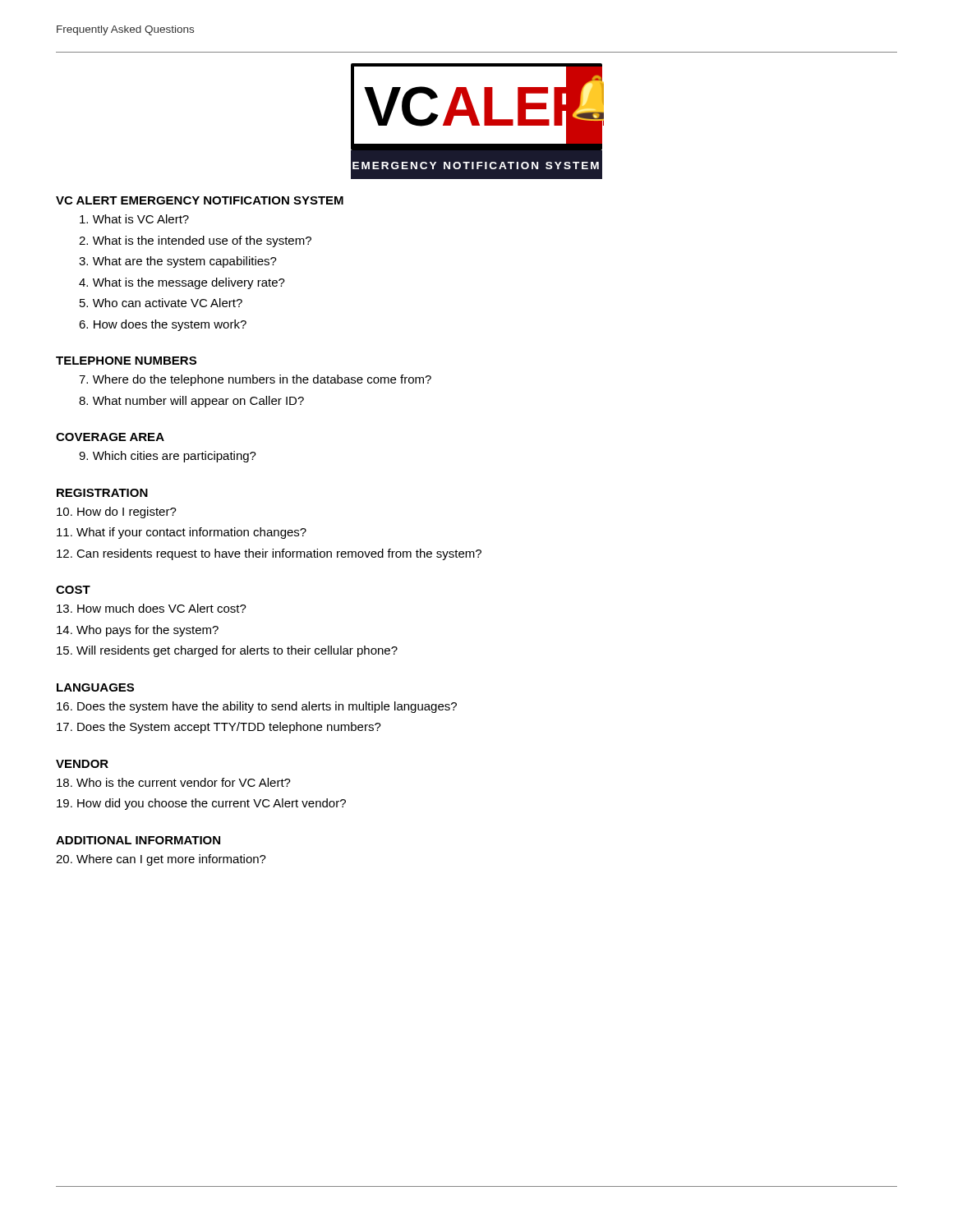
Task: Navigate to the block starting "4. What is the message delivery rate?"
Action: [182, 282]
